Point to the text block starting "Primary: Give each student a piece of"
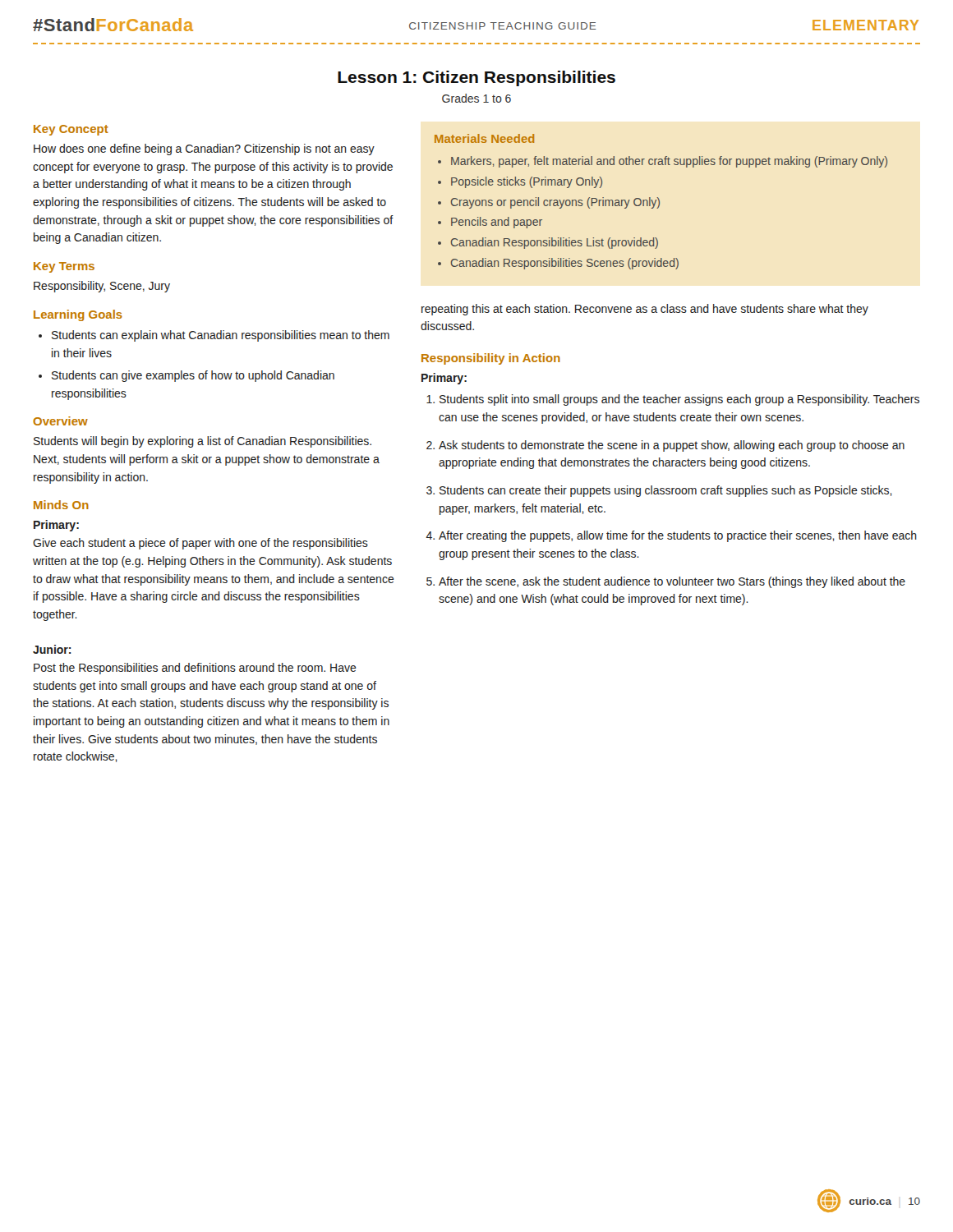The width and height of the screenshot is (953, 1232). click(x=56, y=526)
